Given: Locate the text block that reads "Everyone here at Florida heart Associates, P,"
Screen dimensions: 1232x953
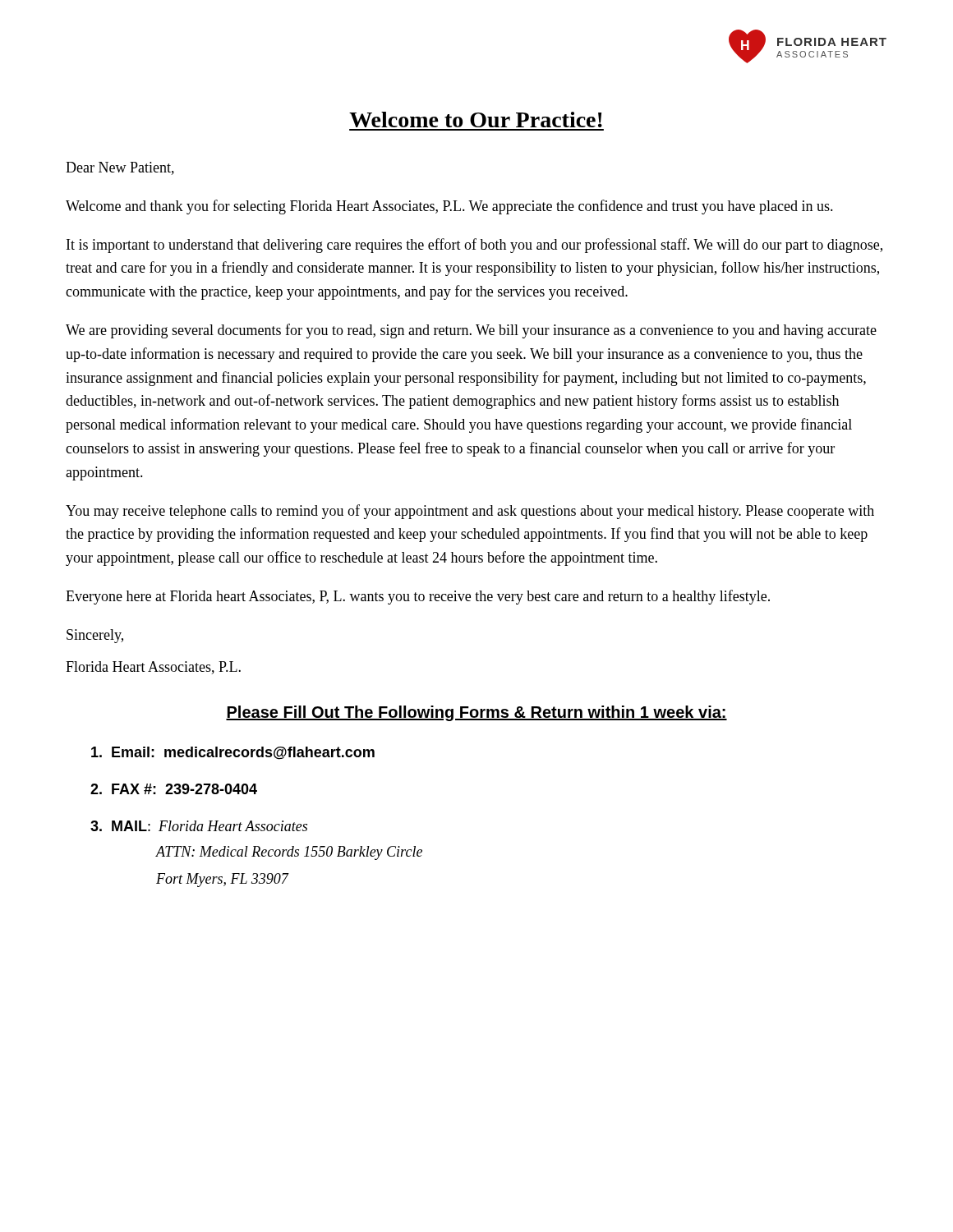Looking at the screenshot, I should pos(418,596).
